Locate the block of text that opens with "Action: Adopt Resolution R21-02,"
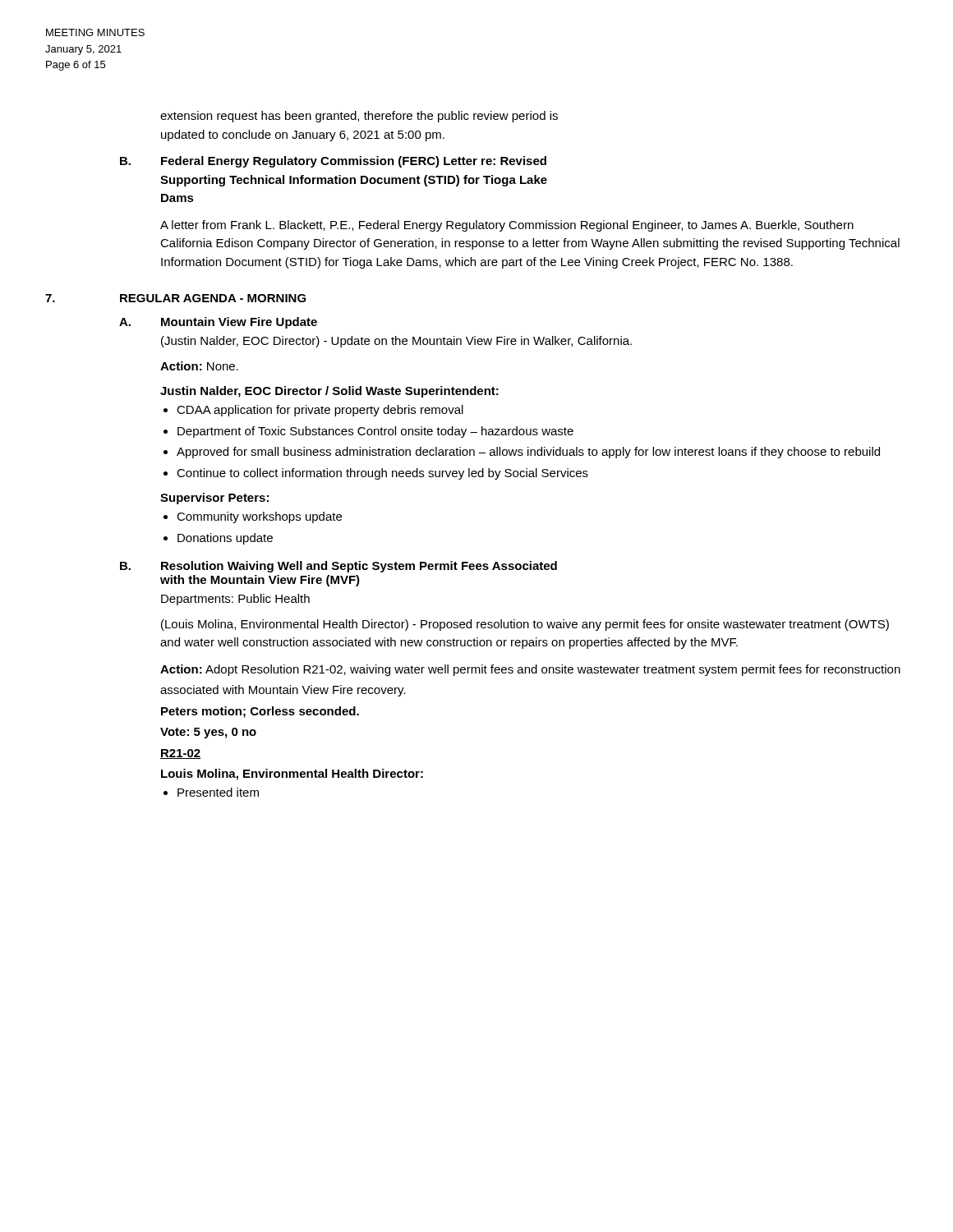The height and width of the screenshot is (1232, 953). 530,670
